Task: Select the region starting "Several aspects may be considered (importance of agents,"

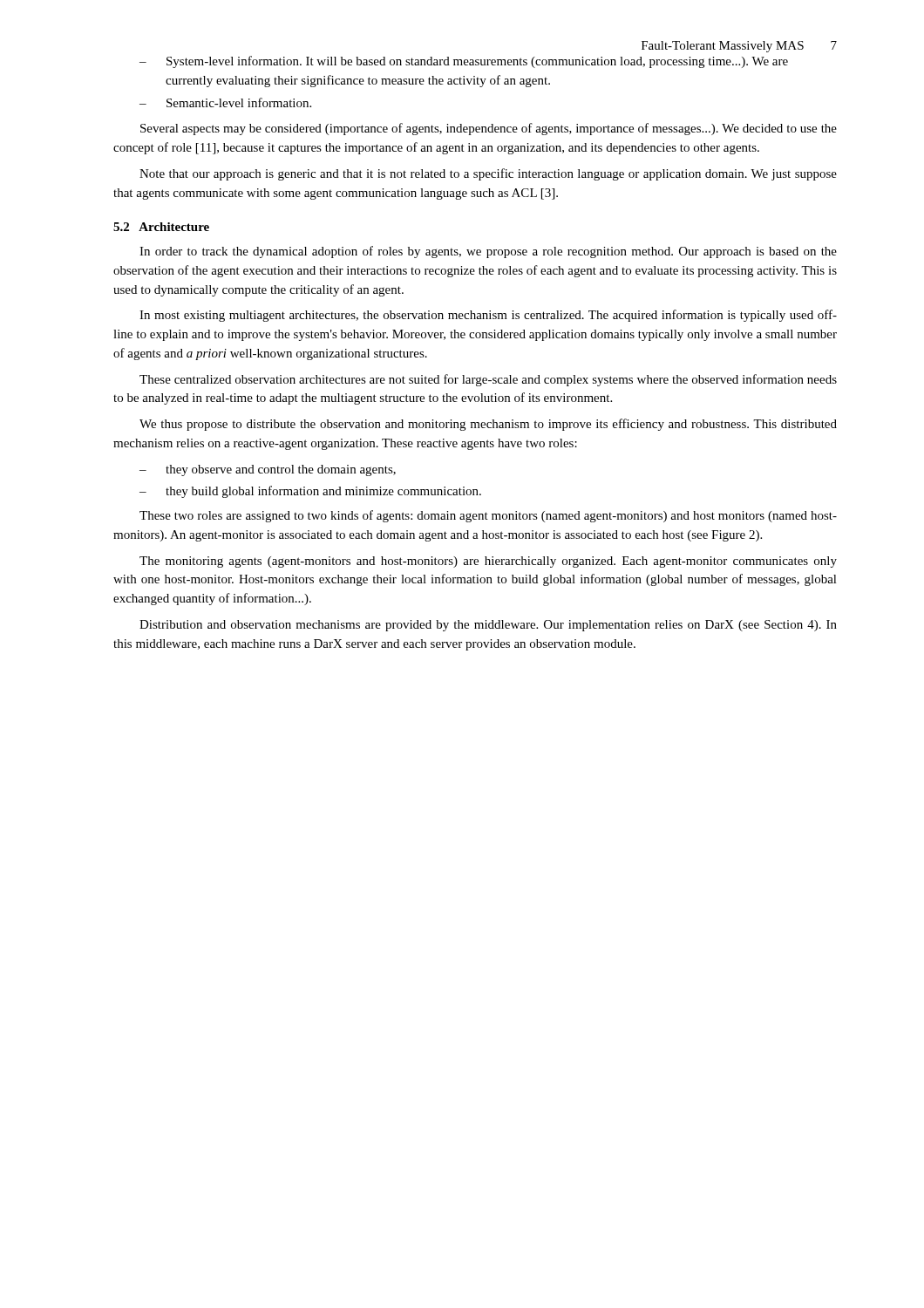Action: (475, 139)
